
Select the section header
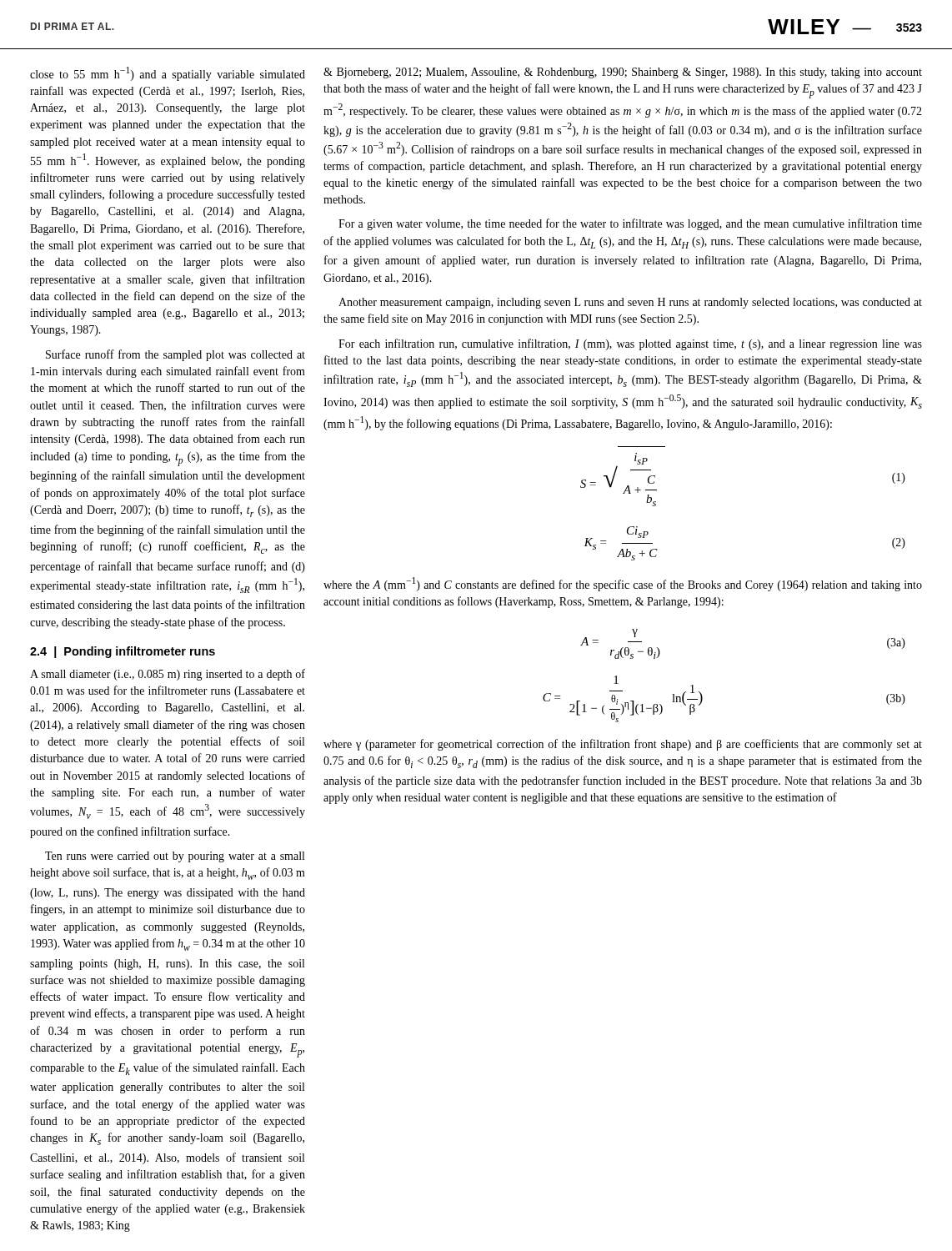123,651
